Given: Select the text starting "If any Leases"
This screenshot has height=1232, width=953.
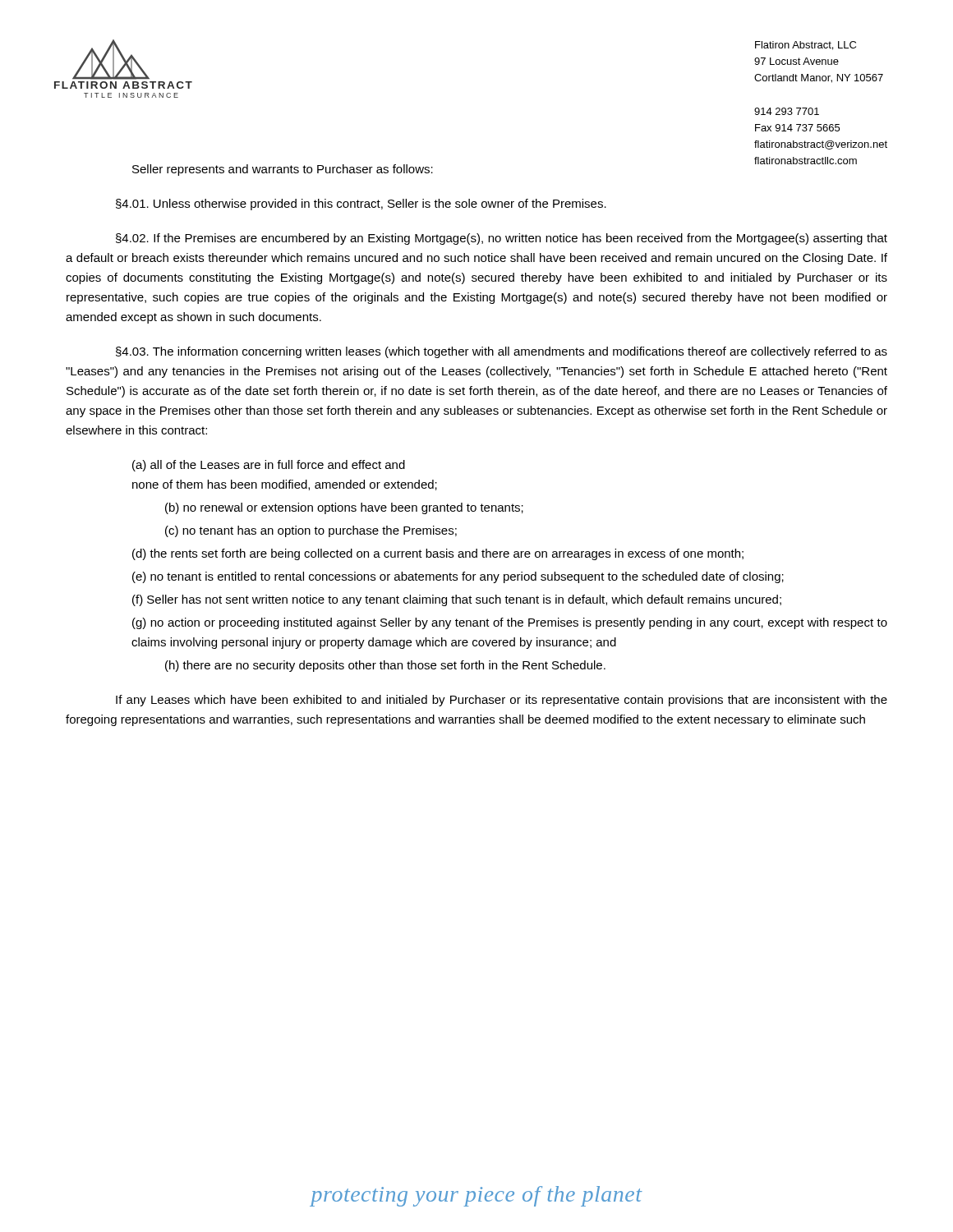Looking at the screenshot, I should tap(476, 709).
